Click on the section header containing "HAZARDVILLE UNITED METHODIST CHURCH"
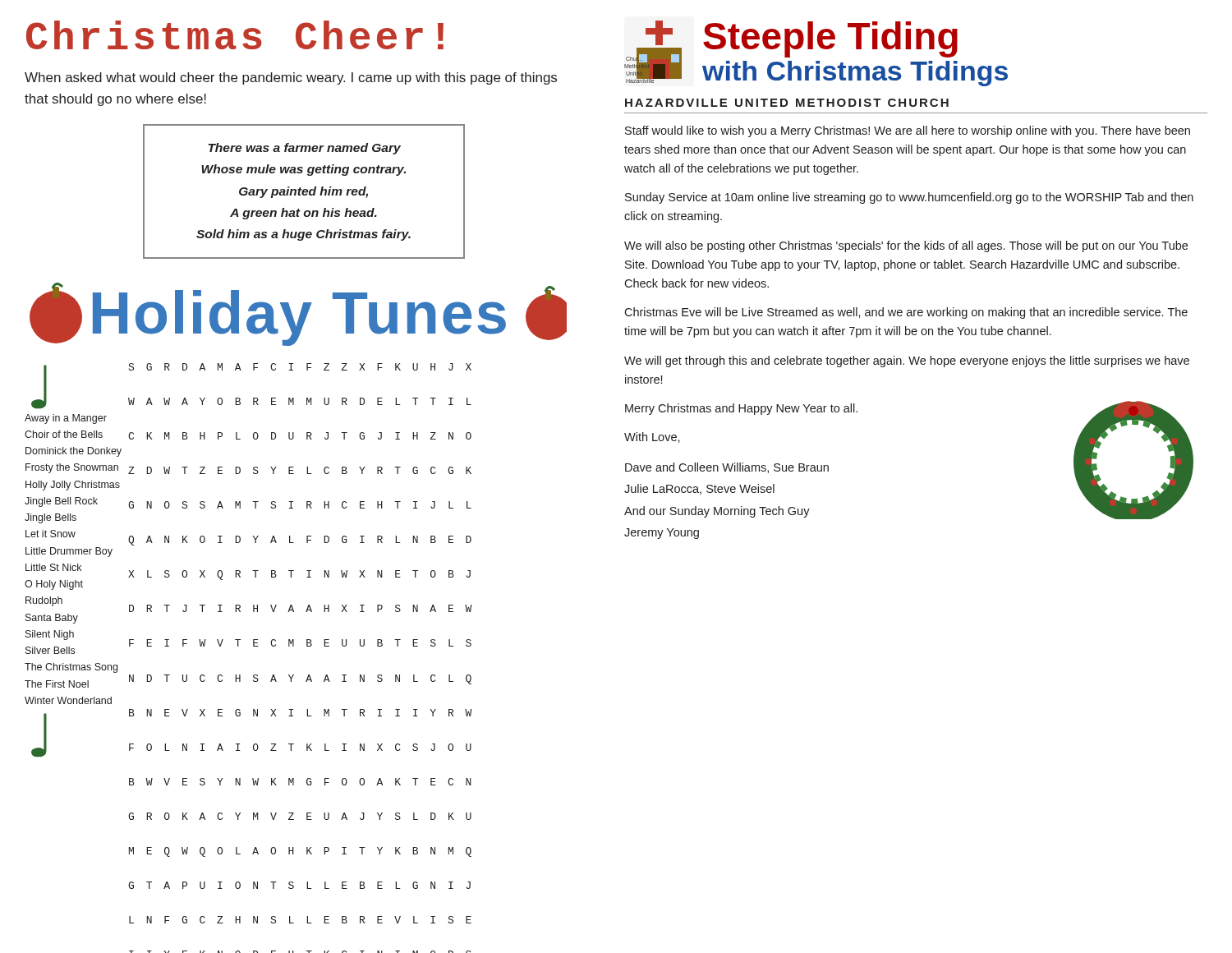This screenshot has height=953, width=1232. pyautogui.click(x=787, y=102)
